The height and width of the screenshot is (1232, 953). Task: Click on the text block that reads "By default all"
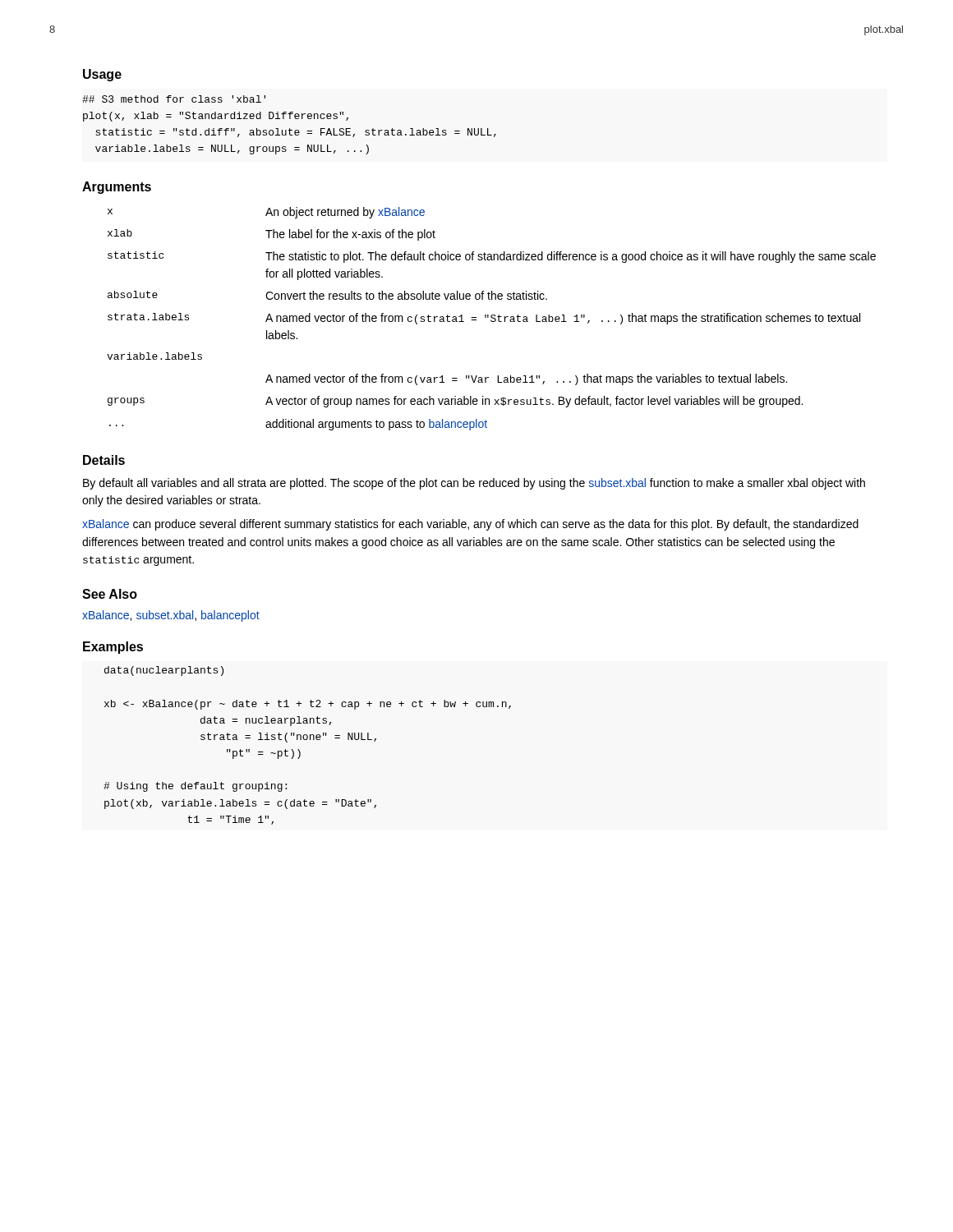pyautogui.click(x=474, y=492)
